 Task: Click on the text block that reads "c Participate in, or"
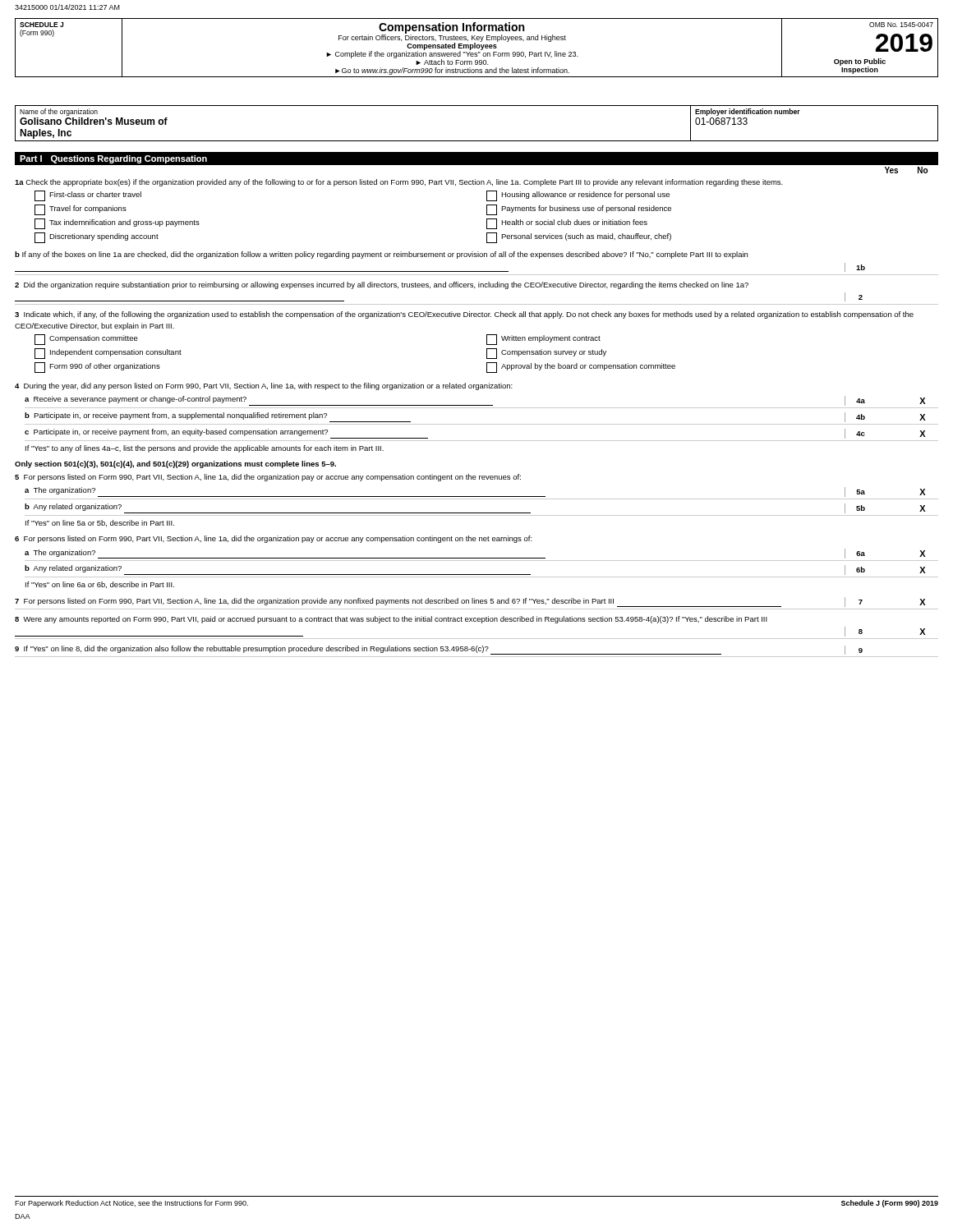pos(226,433)
